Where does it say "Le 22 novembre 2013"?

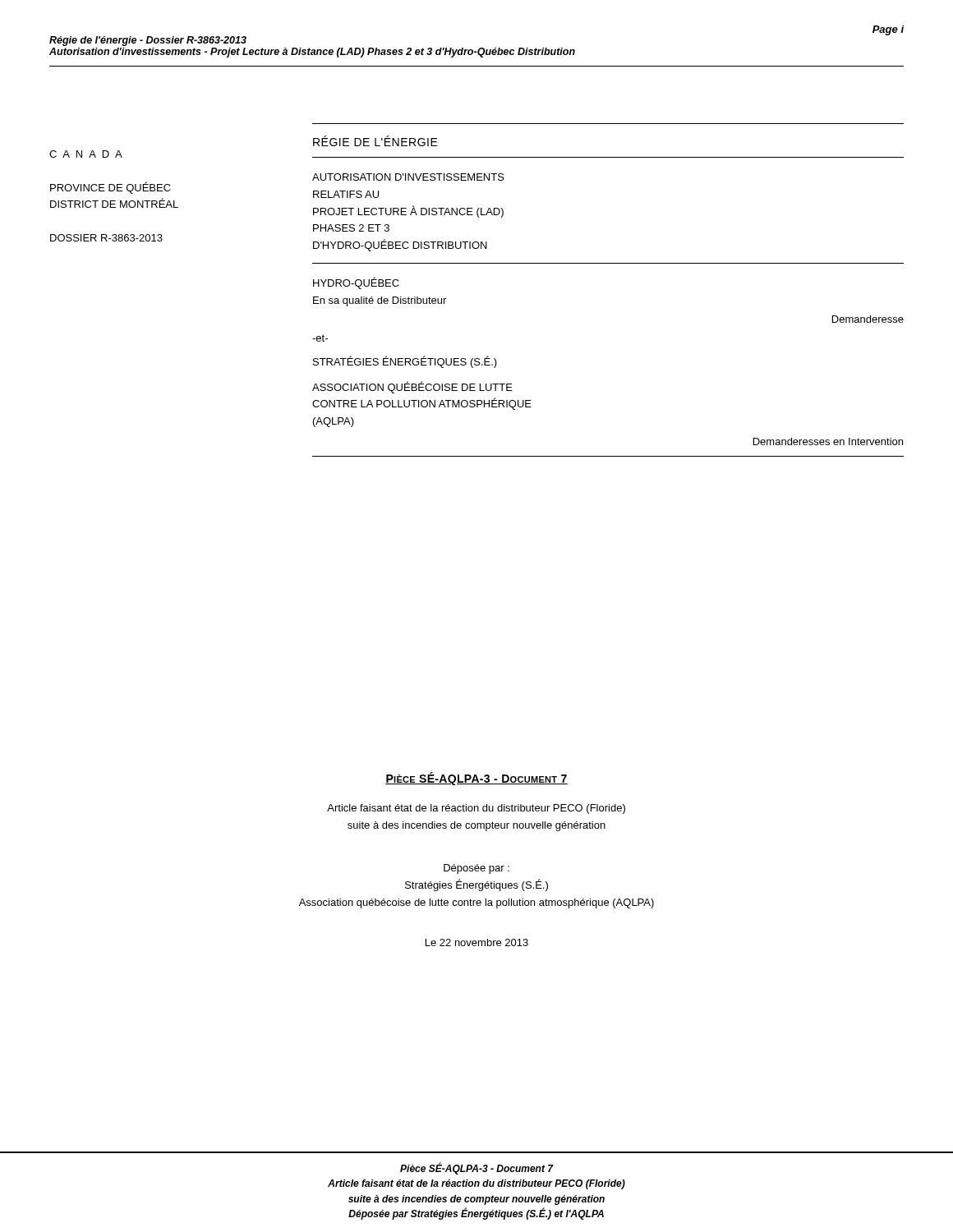pyautogui.click(x=476, y=942)
